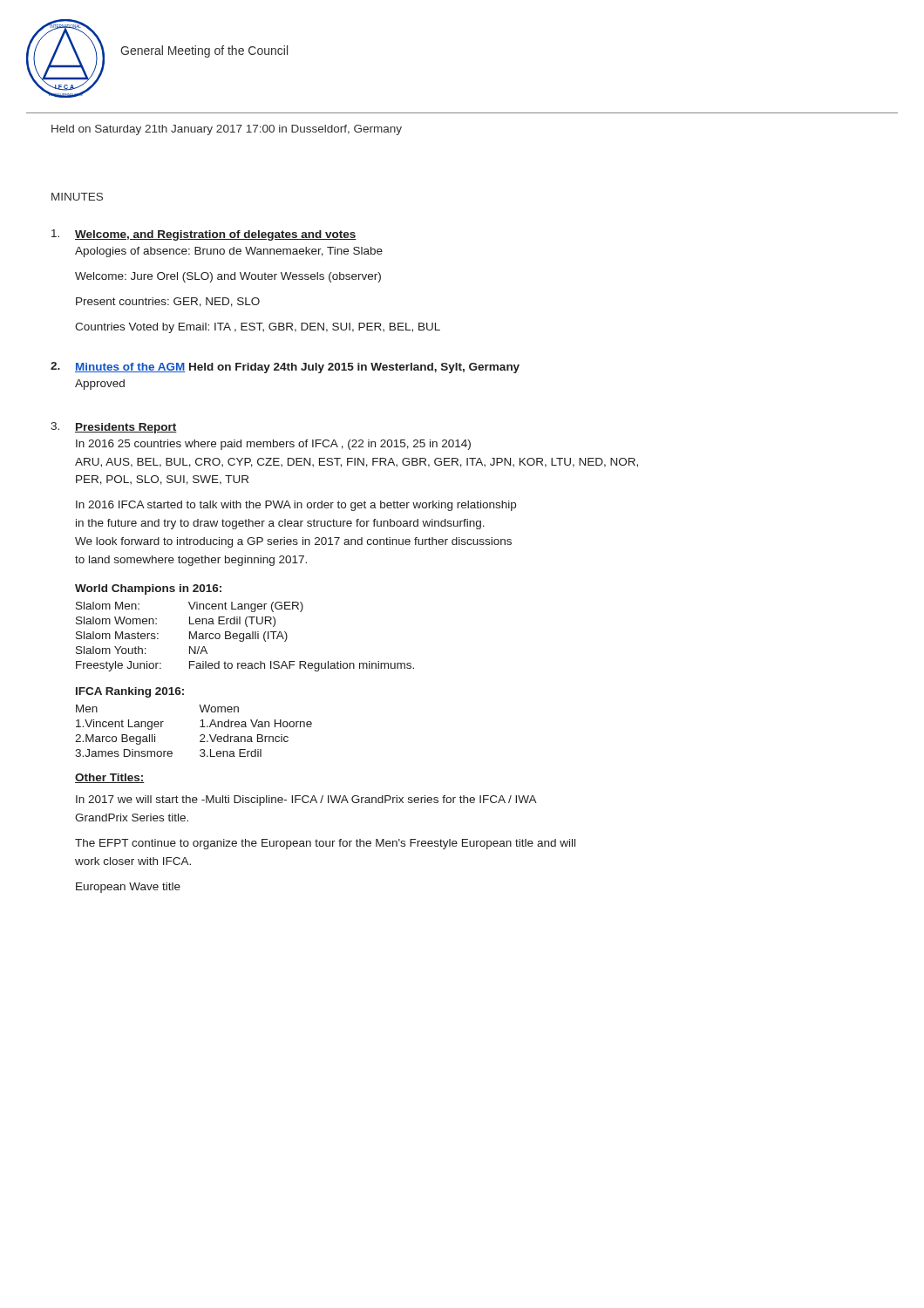The width and height of the screenshot is (924, 1308).
Task: Click on the list item with the text "3. Presidents Report"
Action: click(114, 428)
